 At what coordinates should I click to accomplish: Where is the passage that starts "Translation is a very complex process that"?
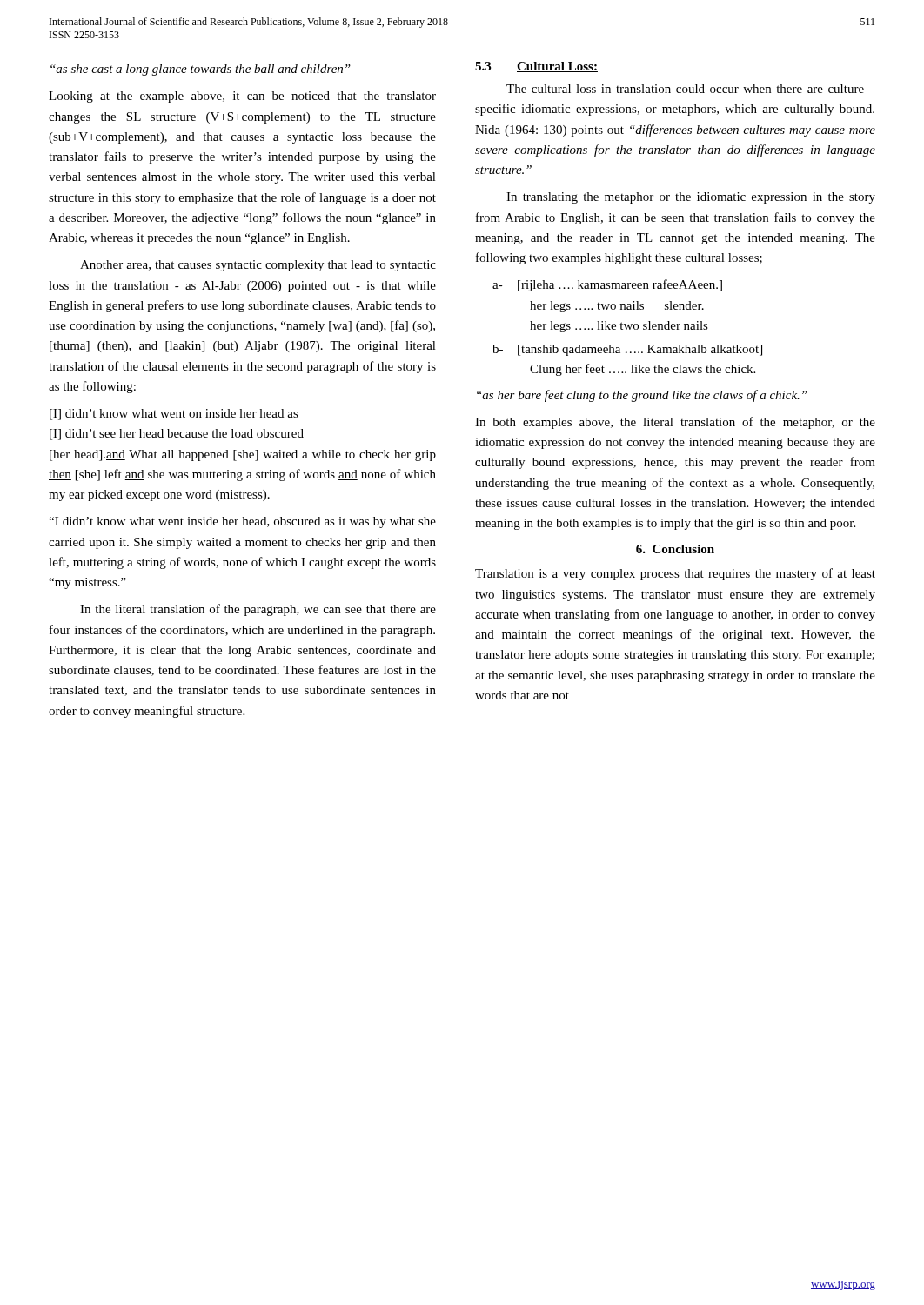click(675, 635)
